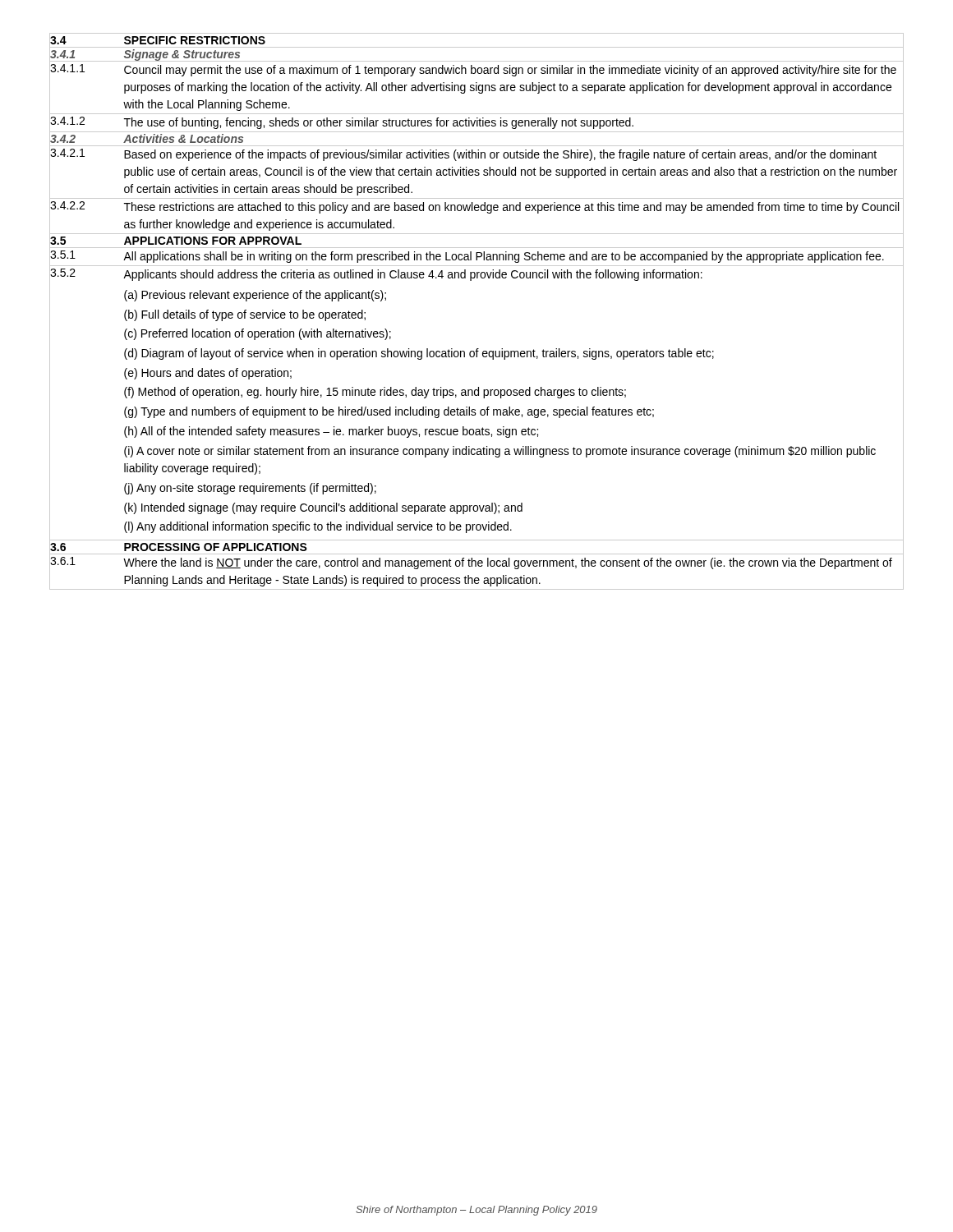Click on the element starting "Based on experience of"
The width and height of the screenshot is (953, 1232).
510,172
